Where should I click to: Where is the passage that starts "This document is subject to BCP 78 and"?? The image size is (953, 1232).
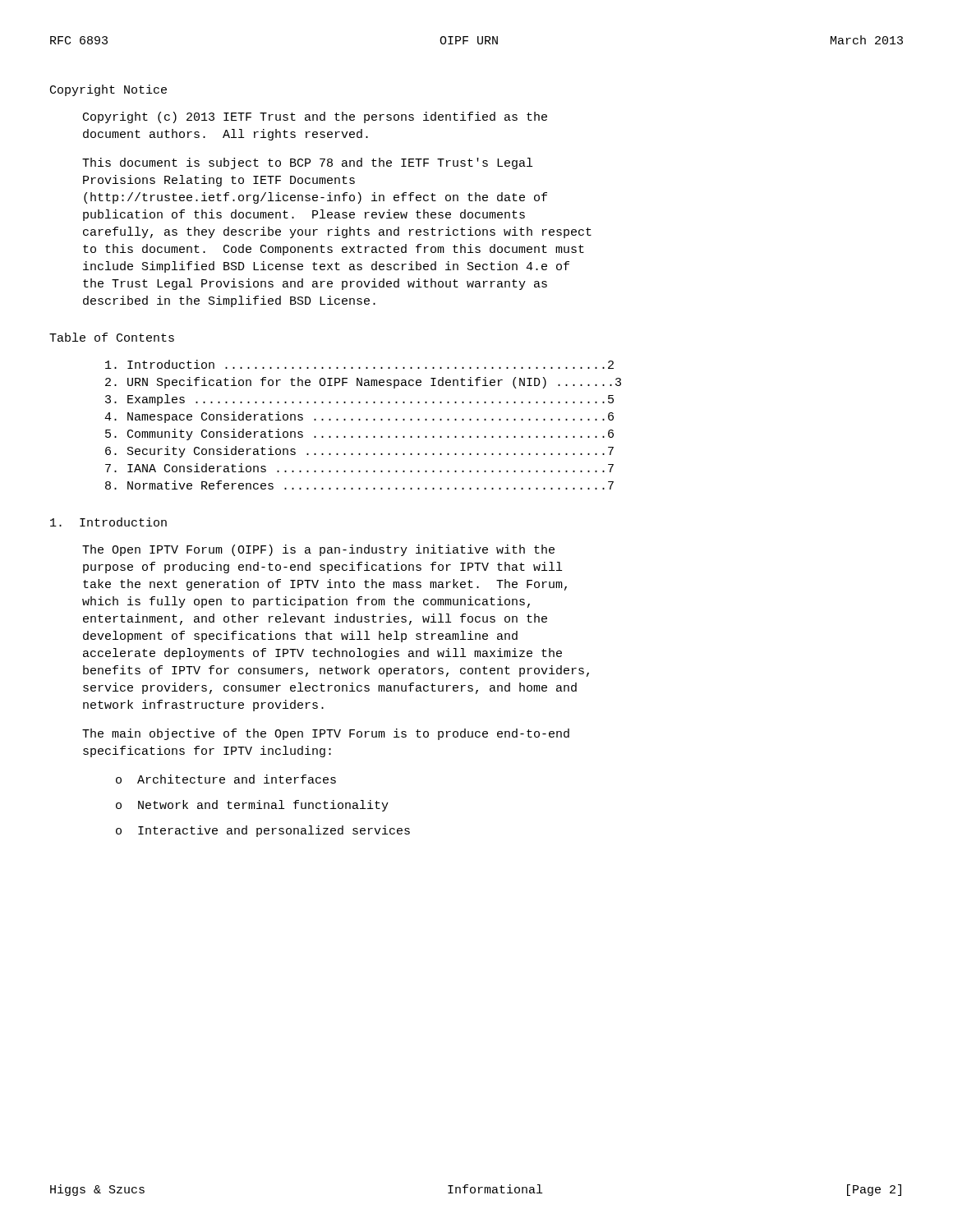coord(337,233)
